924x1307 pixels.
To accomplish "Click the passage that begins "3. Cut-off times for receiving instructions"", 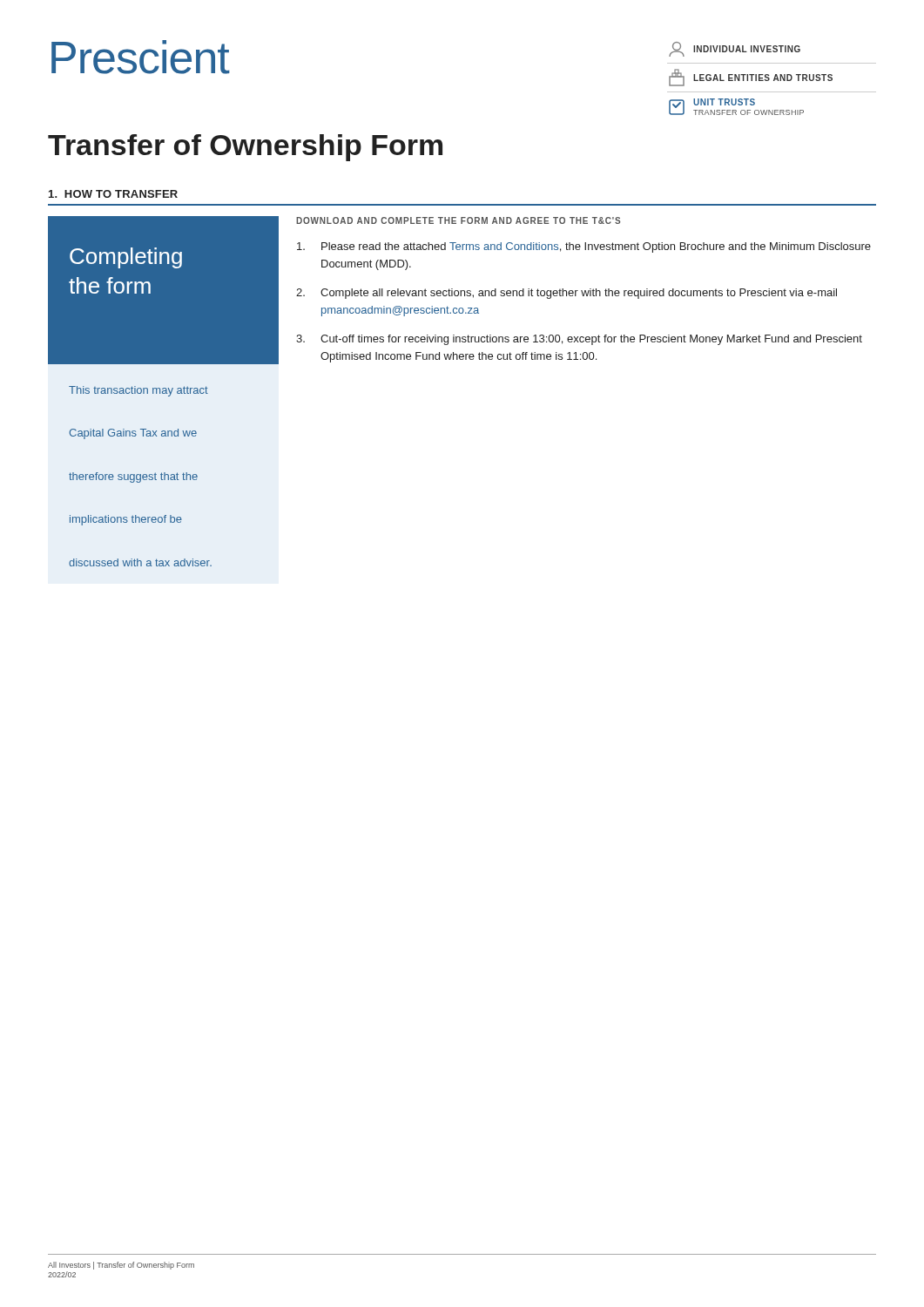I will [586, 347].
